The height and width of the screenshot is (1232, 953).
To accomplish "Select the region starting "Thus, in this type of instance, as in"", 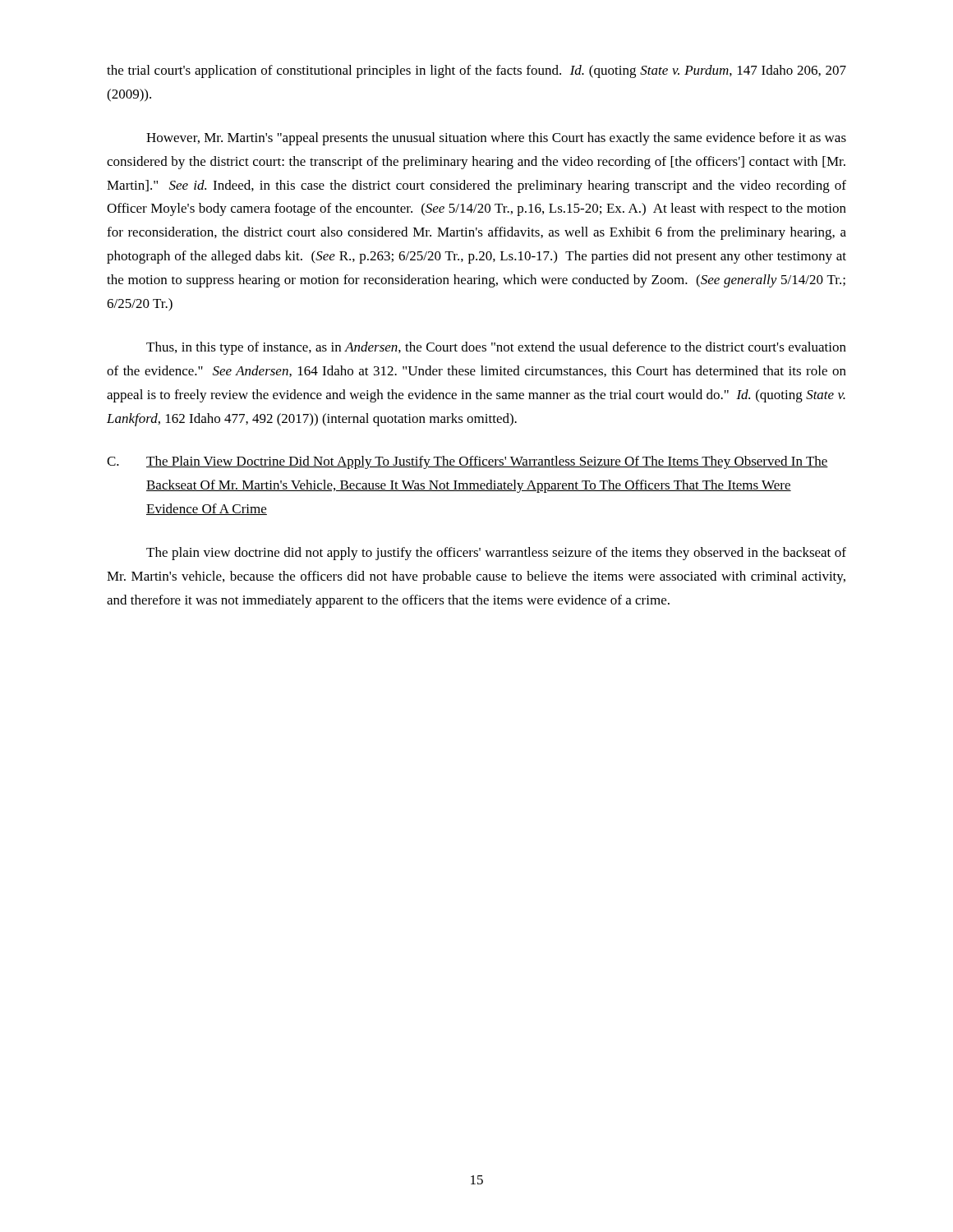I will click(476, 383).
